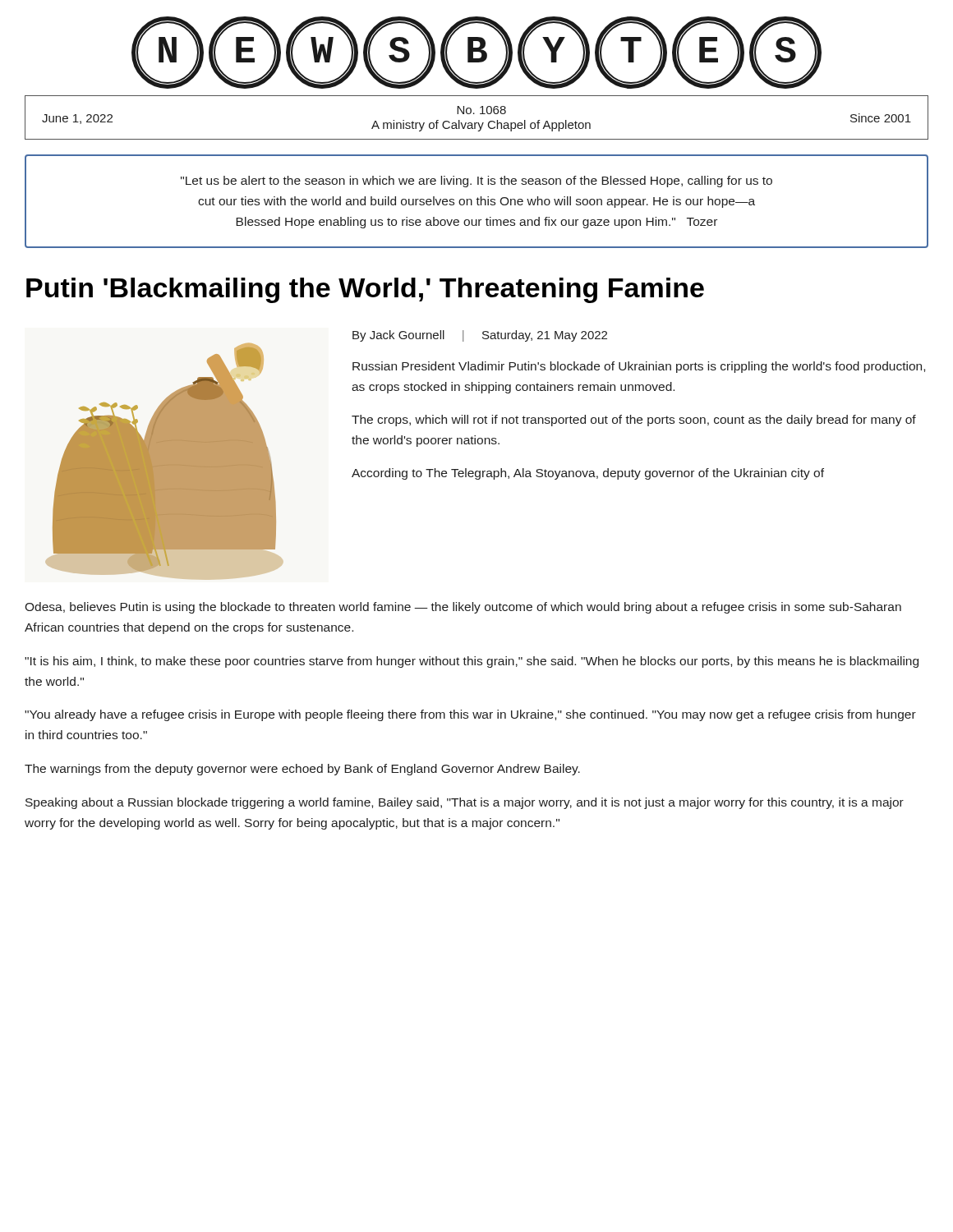Locate the photo

tap(177, 455)
